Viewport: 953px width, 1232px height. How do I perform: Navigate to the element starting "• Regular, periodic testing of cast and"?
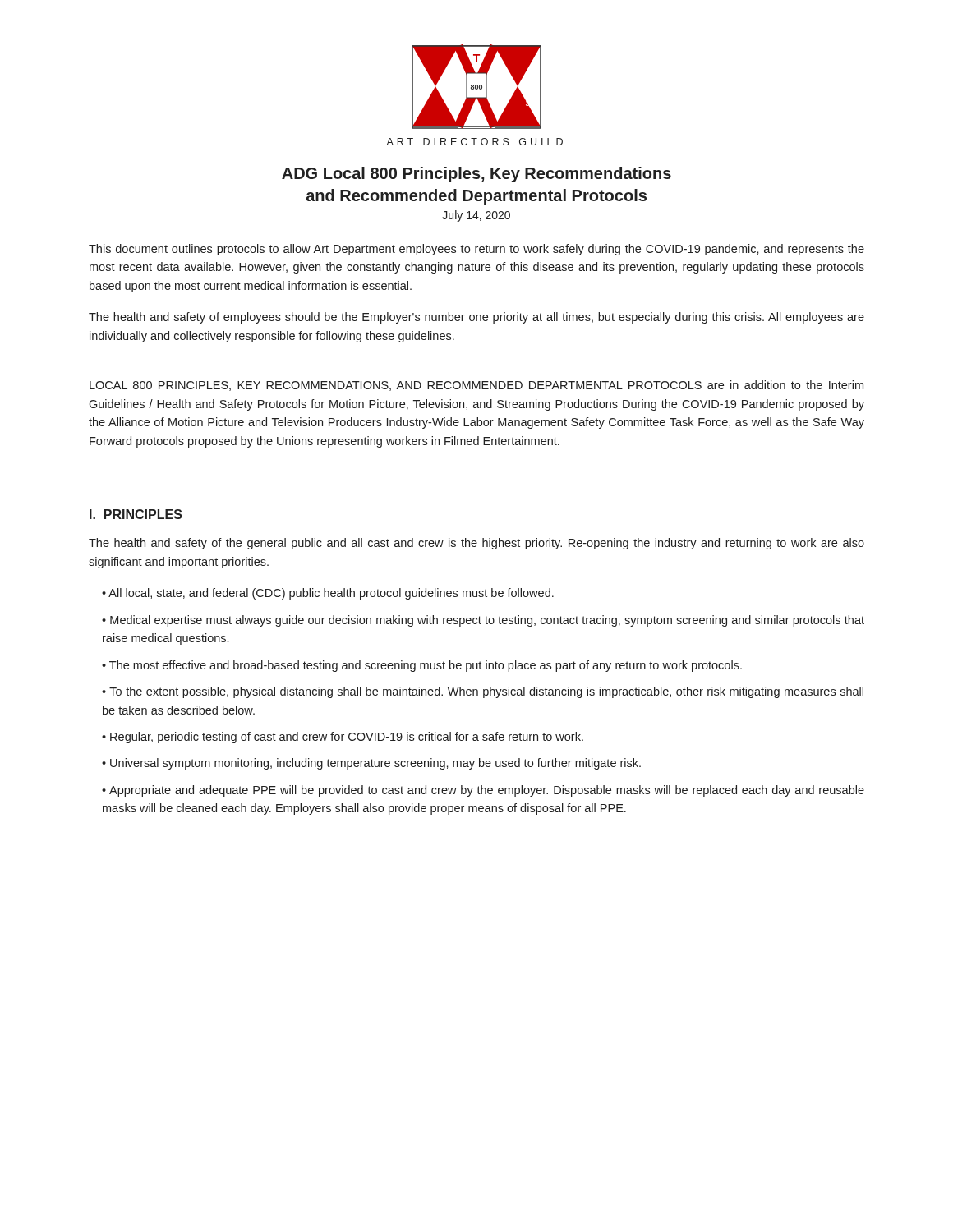(343, 737)
